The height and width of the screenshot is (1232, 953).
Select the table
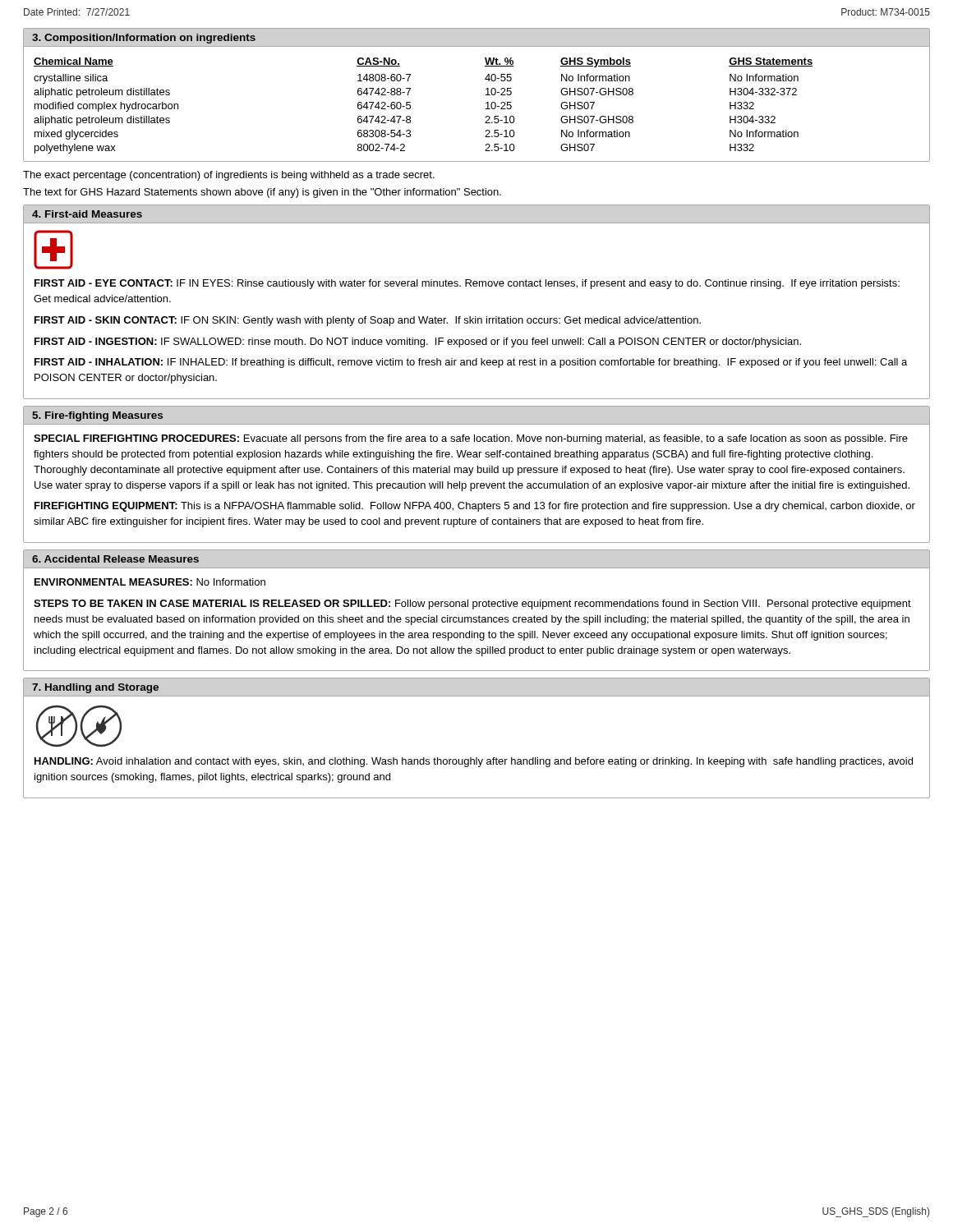(x=476, y=104)
